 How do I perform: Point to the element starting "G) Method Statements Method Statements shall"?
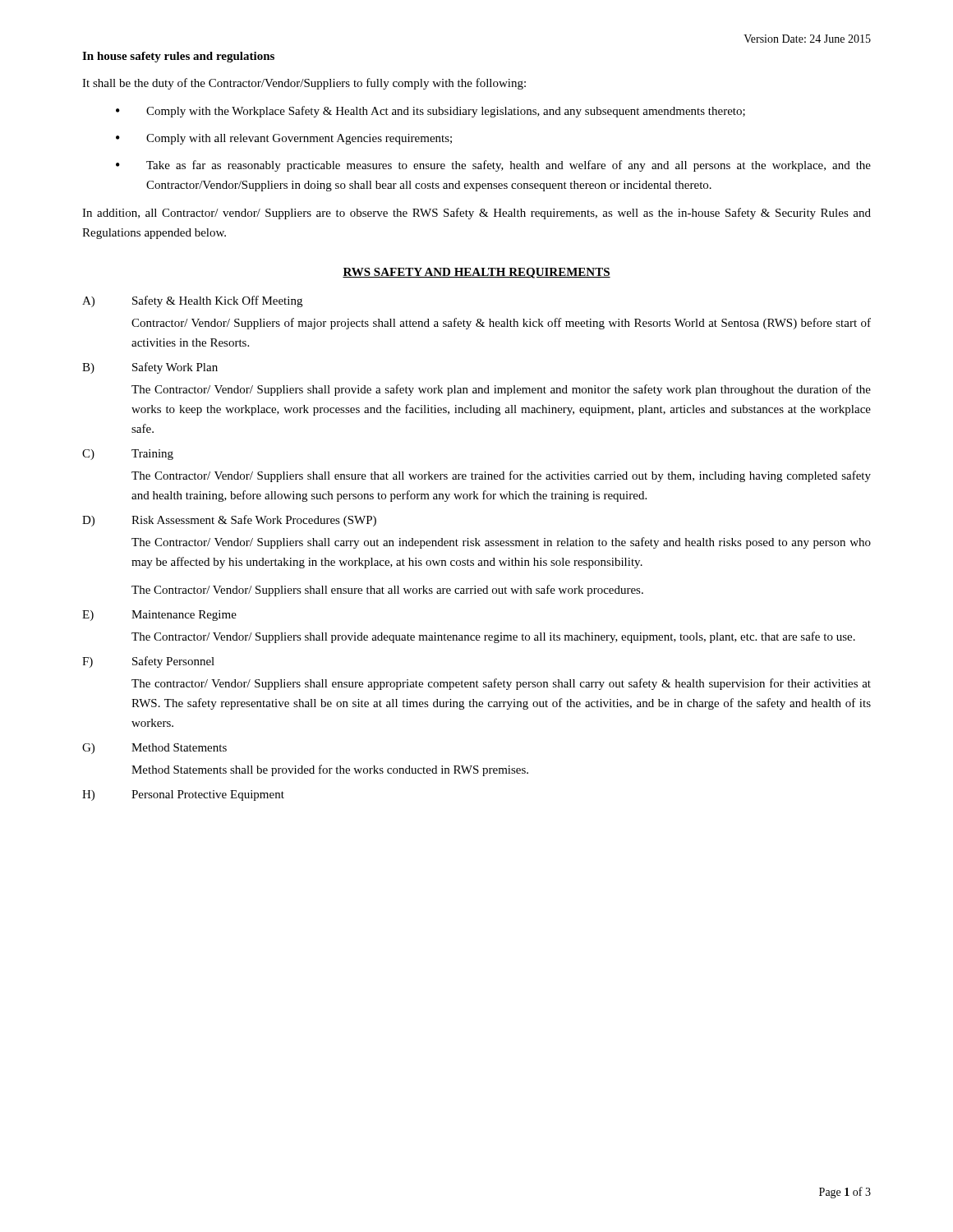click(x=476, y=760)
